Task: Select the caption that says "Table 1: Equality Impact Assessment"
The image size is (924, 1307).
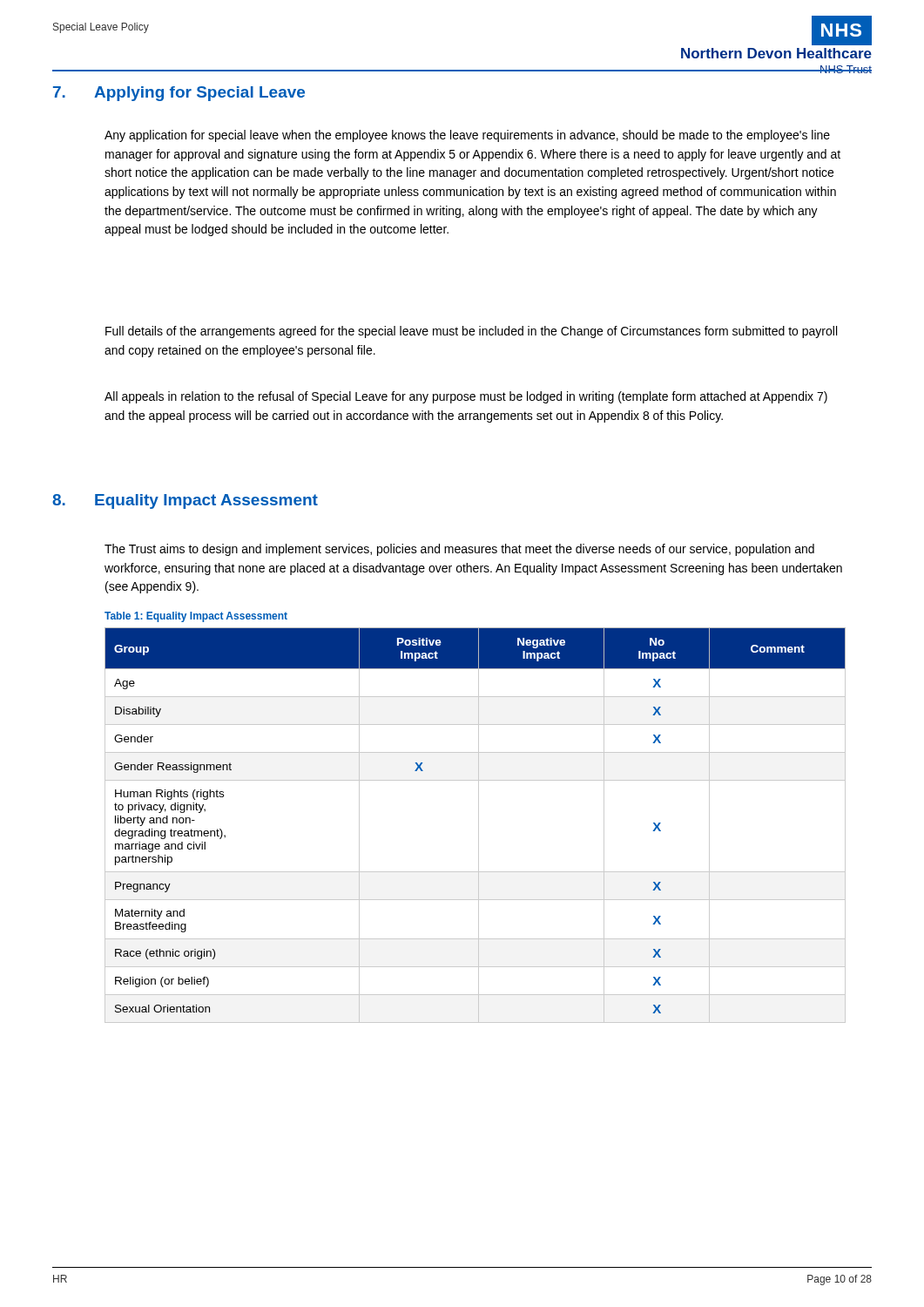Action: 196,616
